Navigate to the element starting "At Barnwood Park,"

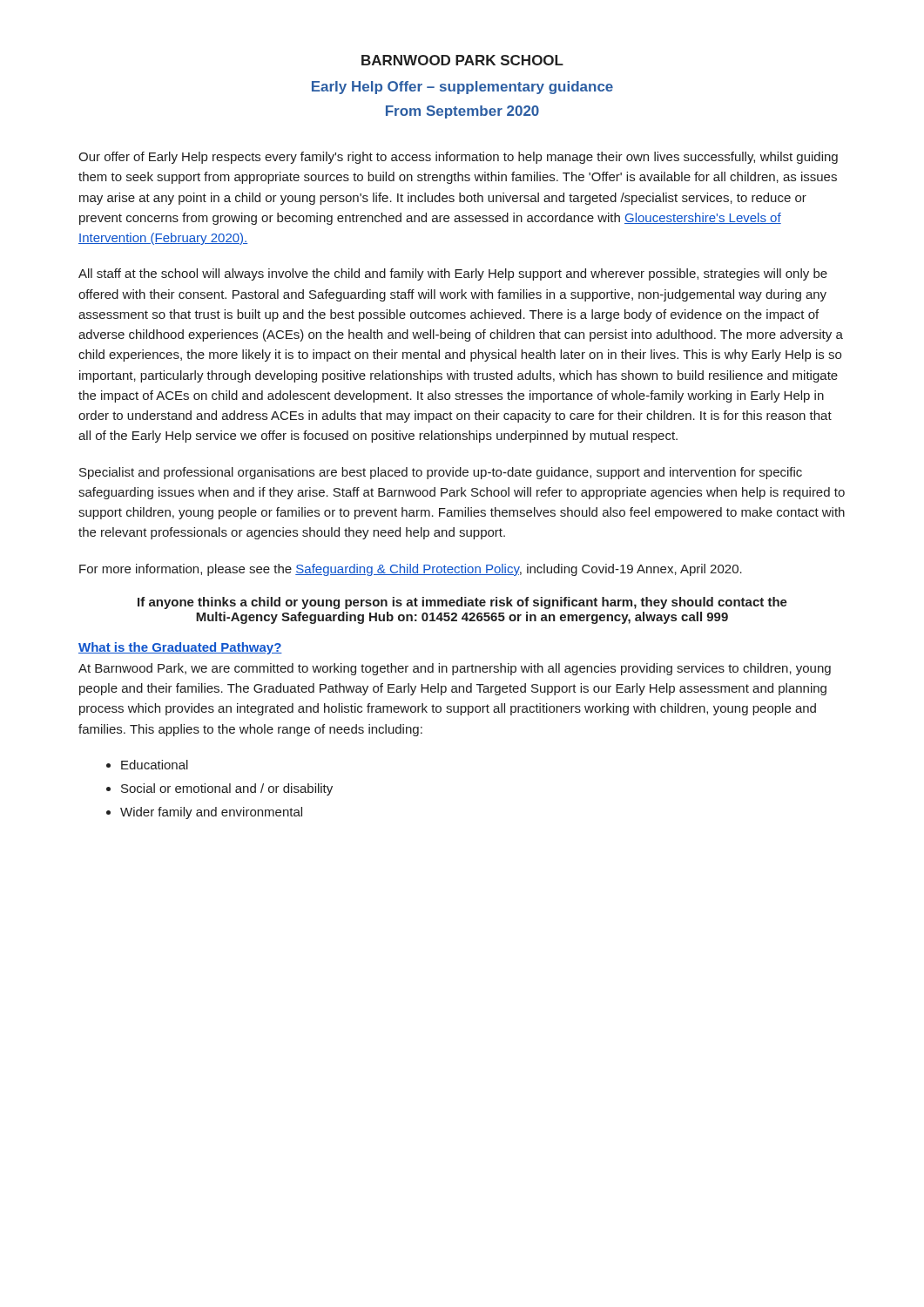pos(455,698)
